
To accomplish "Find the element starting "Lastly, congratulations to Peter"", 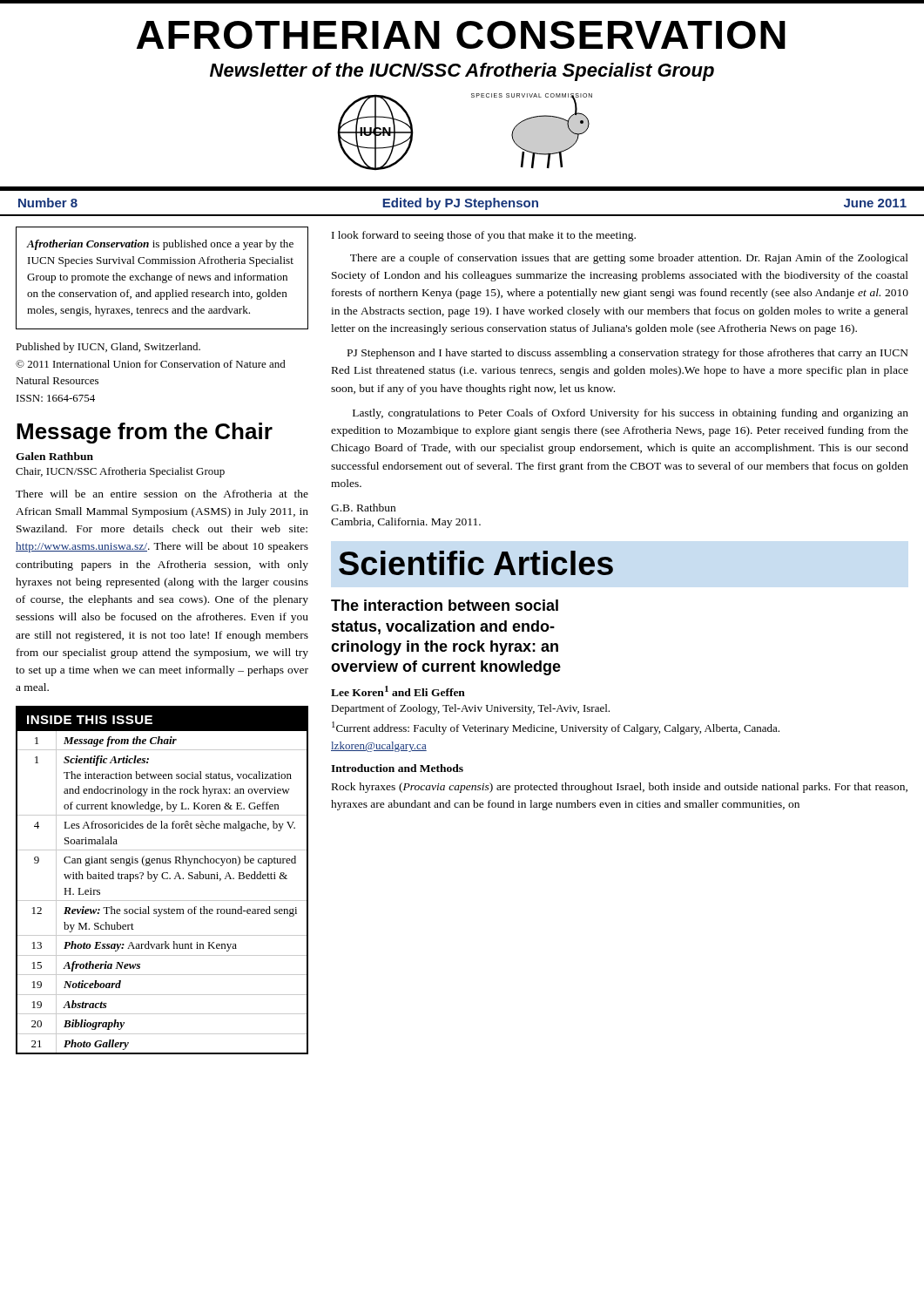I will point(620,448).
